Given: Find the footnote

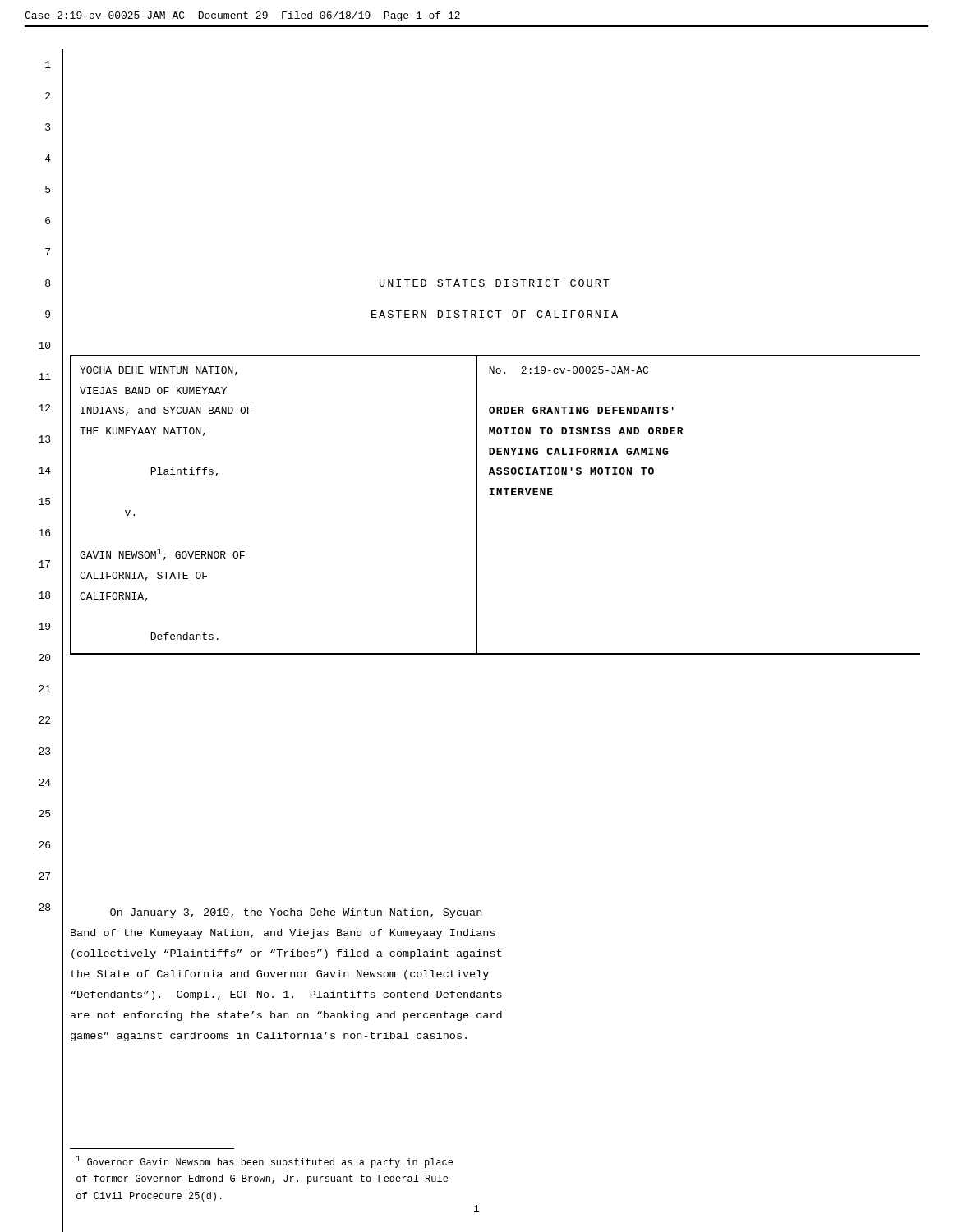Looking at the screenshot, I should point(495,1177).
